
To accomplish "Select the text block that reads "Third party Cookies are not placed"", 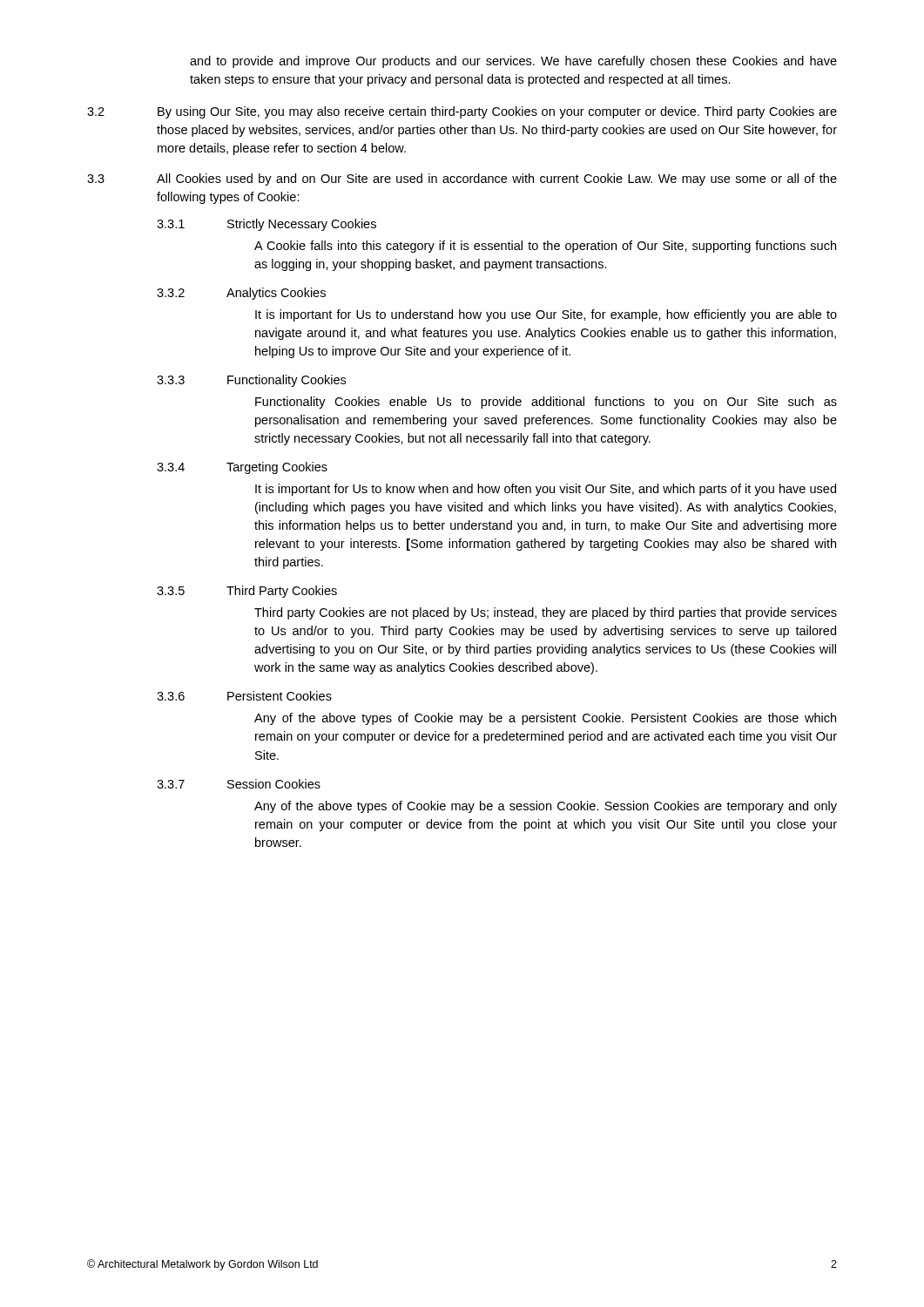I will tap(546, 640).
